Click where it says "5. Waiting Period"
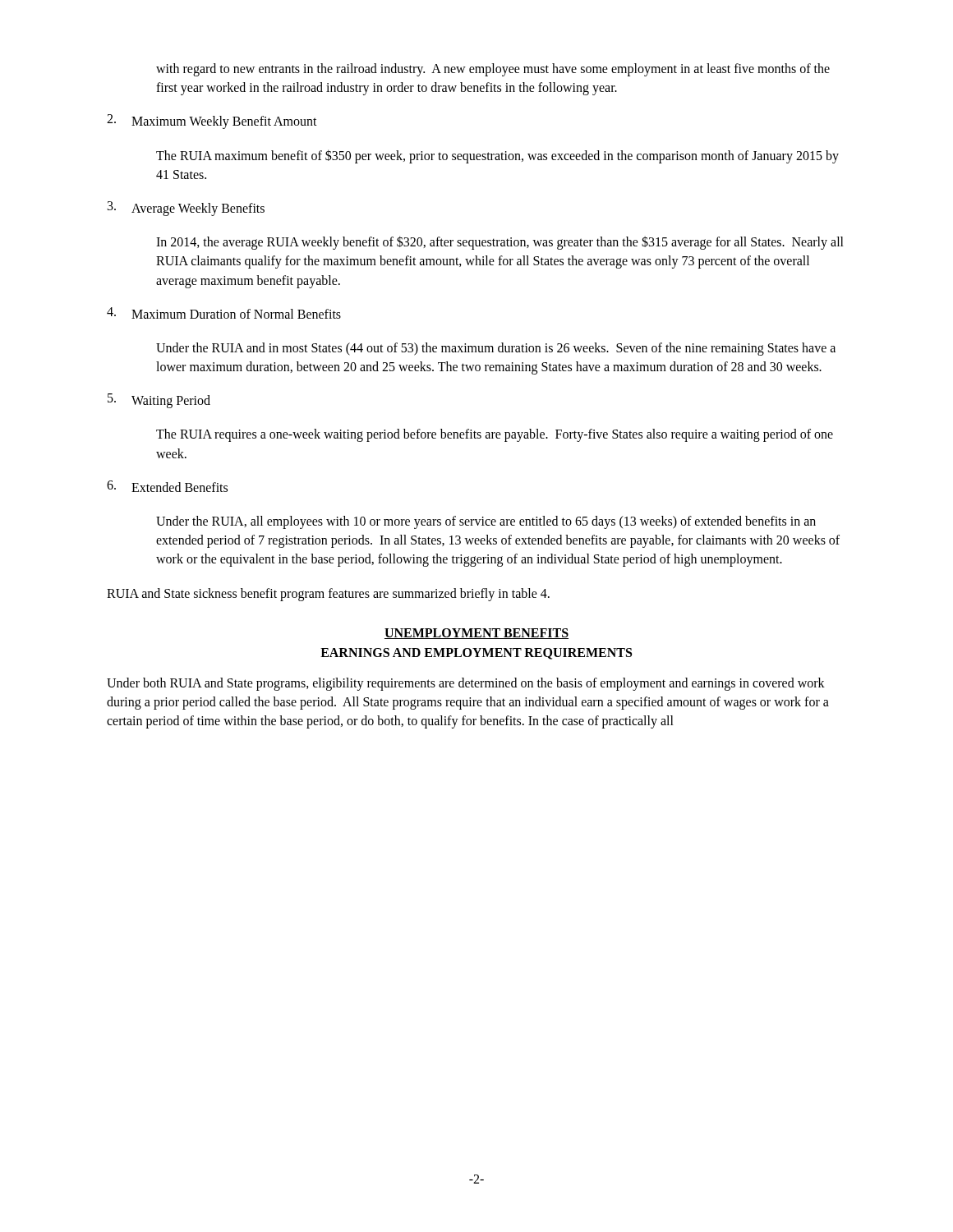 pyautogui.click(x=159, y=401)
